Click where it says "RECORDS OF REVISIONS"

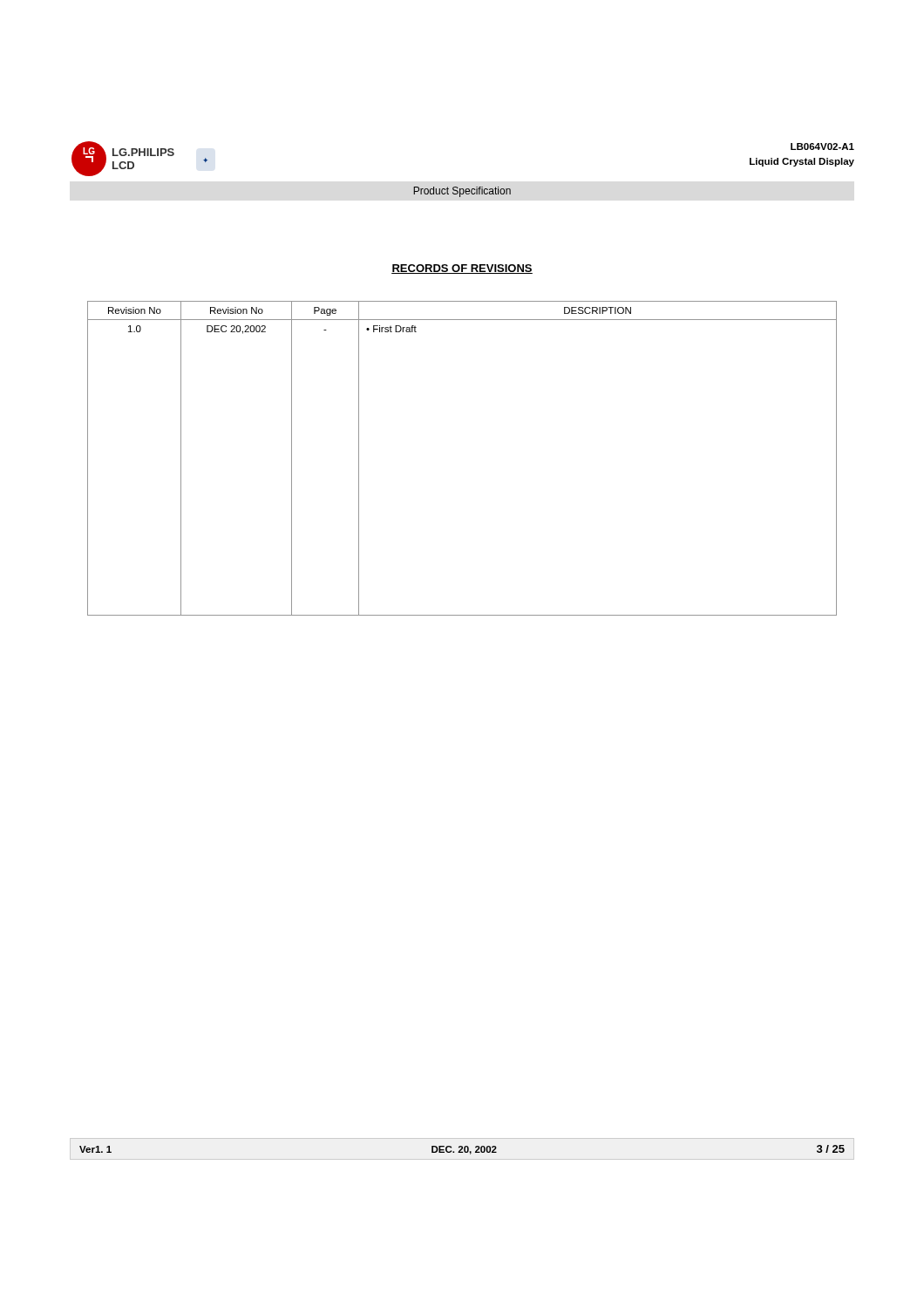pos(462,268)
